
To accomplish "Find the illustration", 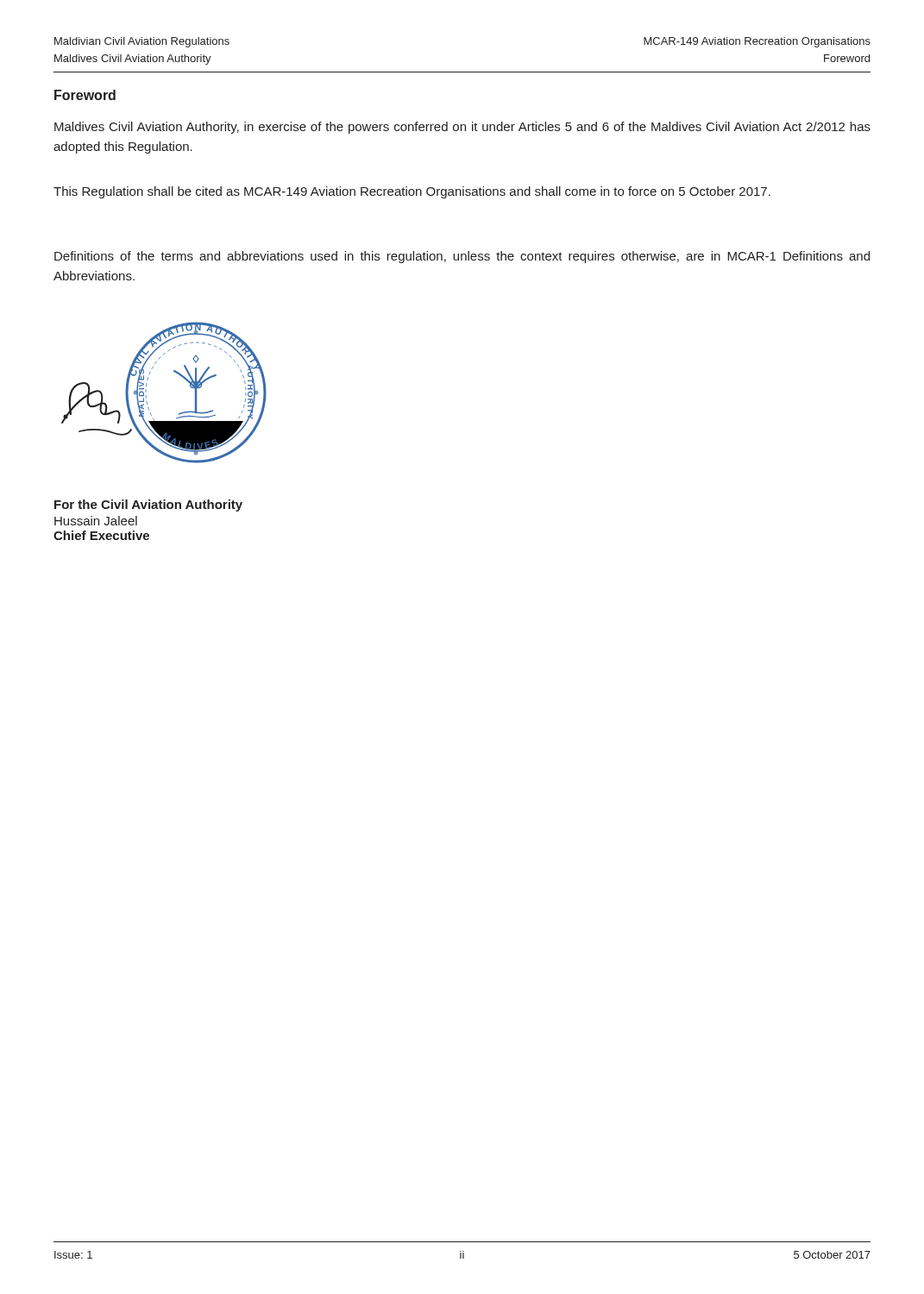I will [183, 405].
